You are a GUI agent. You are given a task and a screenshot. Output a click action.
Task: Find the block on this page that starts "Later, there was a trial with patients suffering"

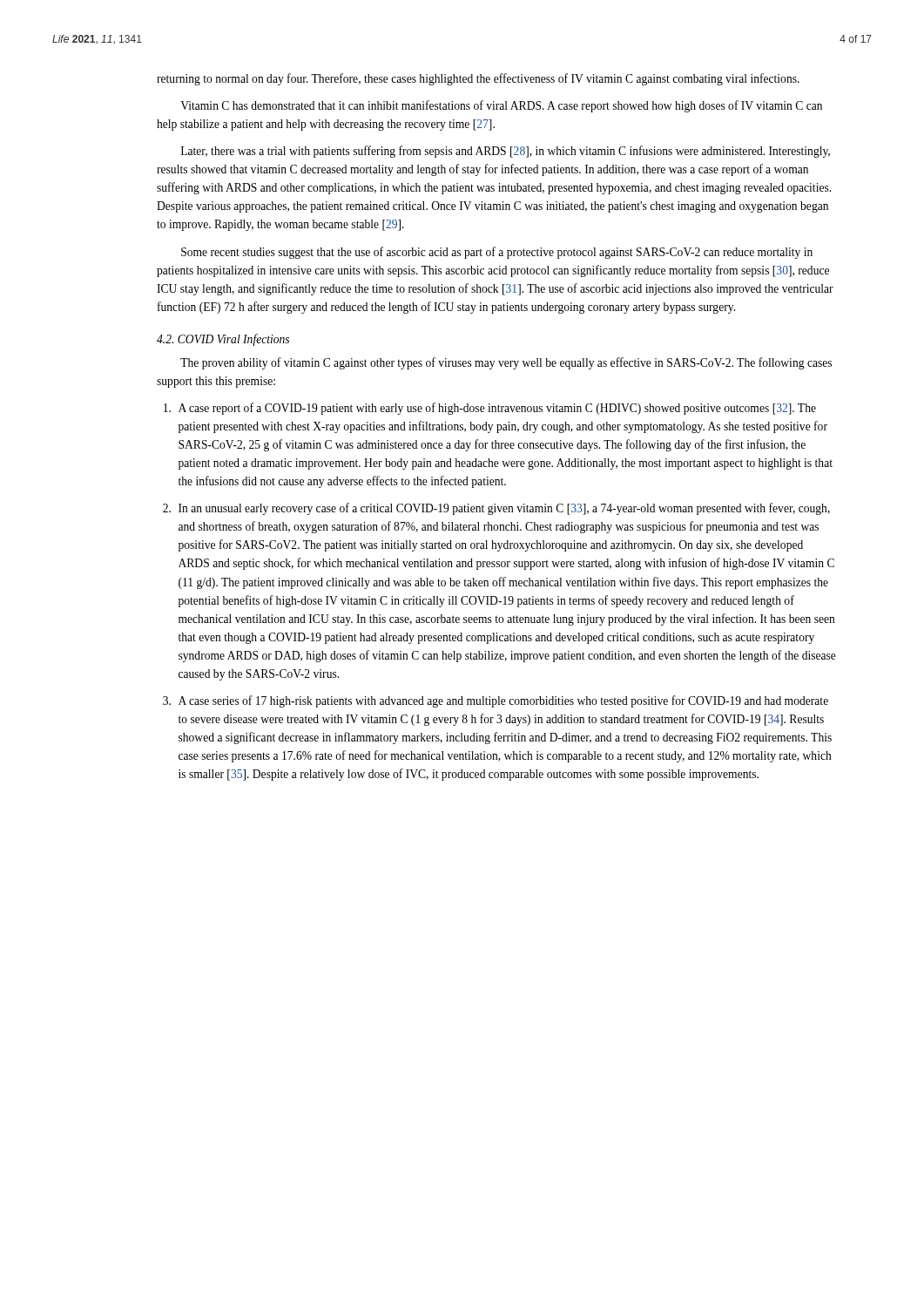(x=494, y=188)
